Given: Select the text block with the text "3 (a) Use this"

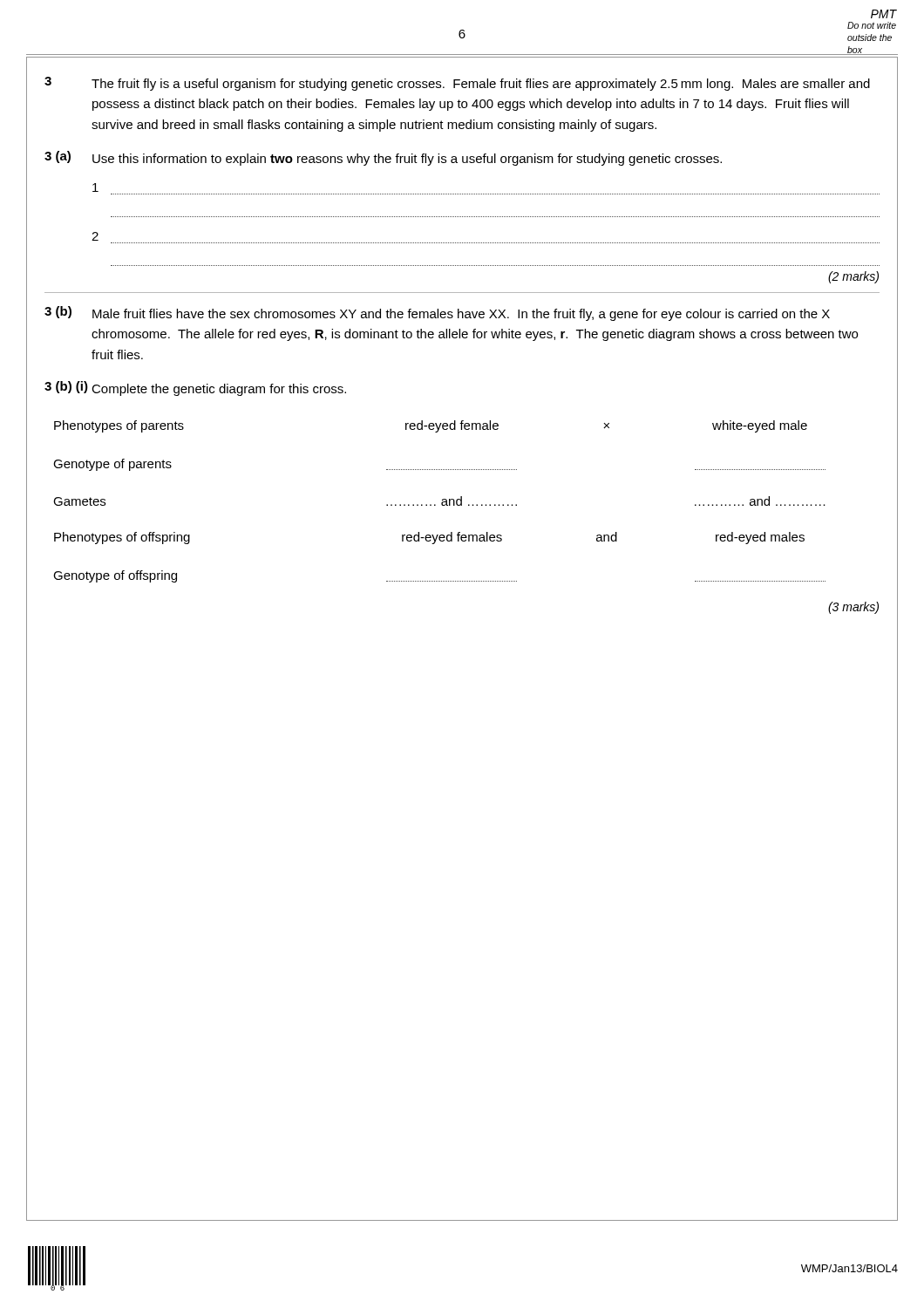Looking at the screenshot, I should pyautogui.click(x=462, y=158).
